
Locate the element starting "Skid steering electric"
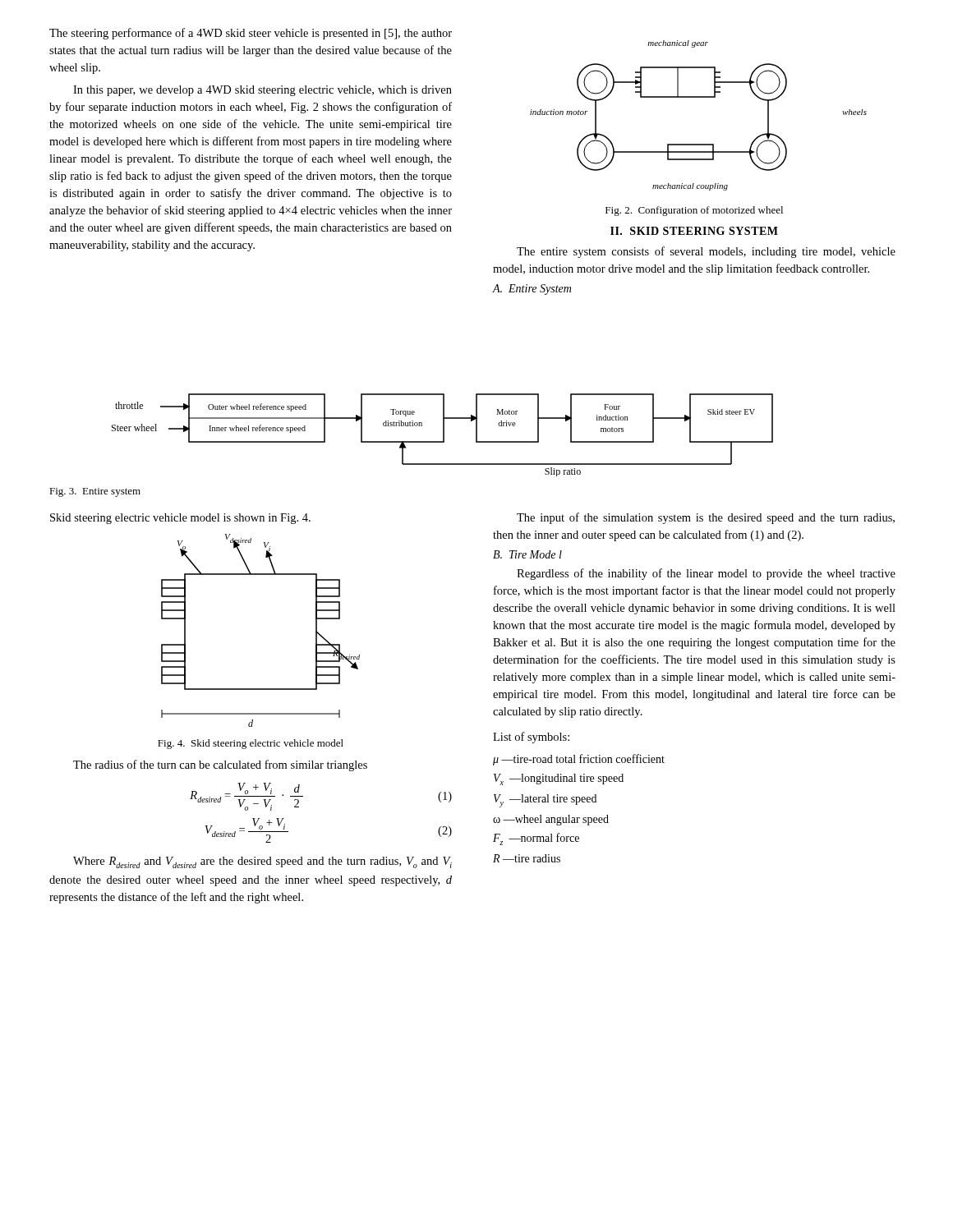tap(251, 518)
